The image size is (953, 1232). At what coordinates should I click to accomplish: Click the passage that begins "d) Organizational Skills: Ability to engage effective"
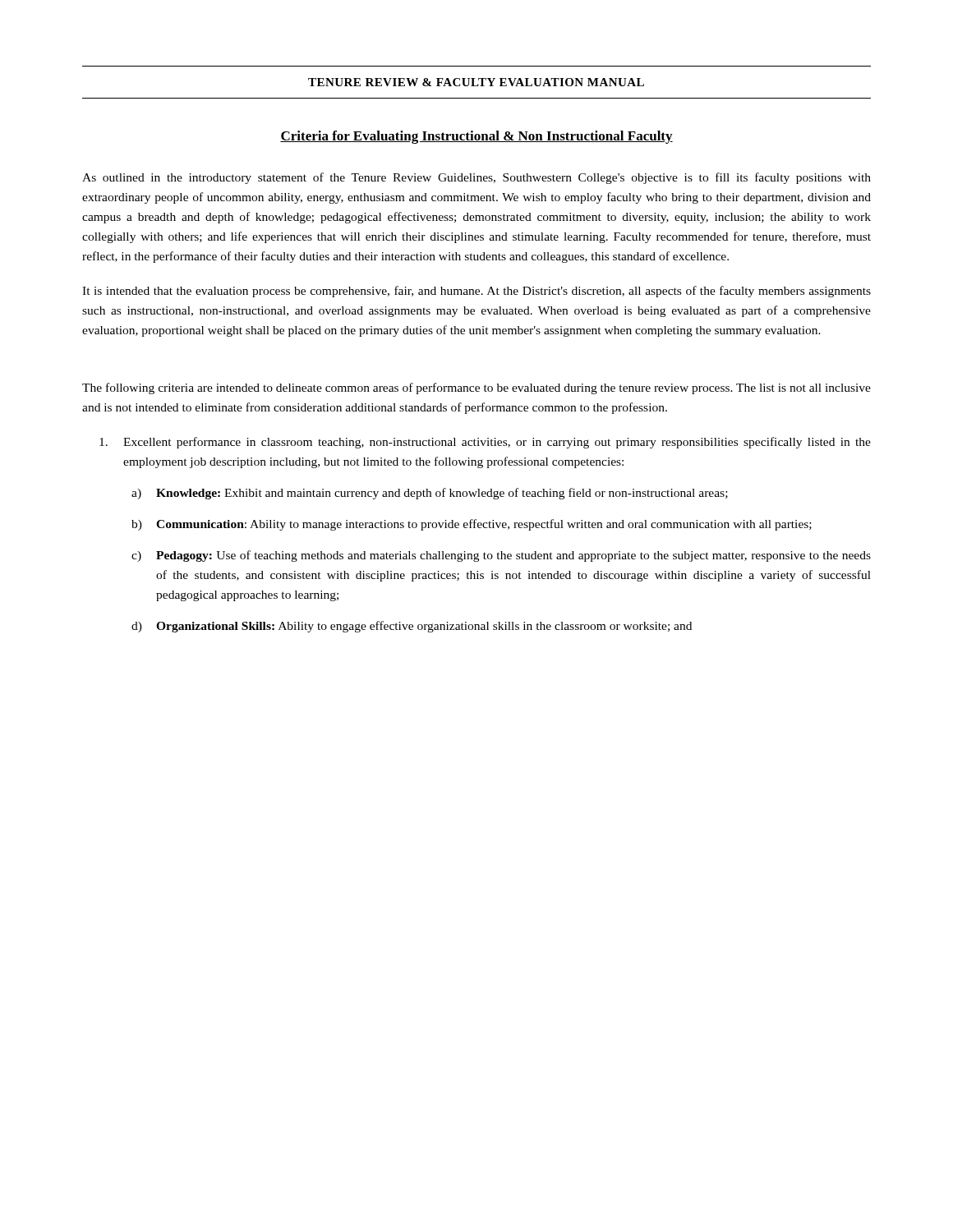pyautogui.click(x=501, y=626)
